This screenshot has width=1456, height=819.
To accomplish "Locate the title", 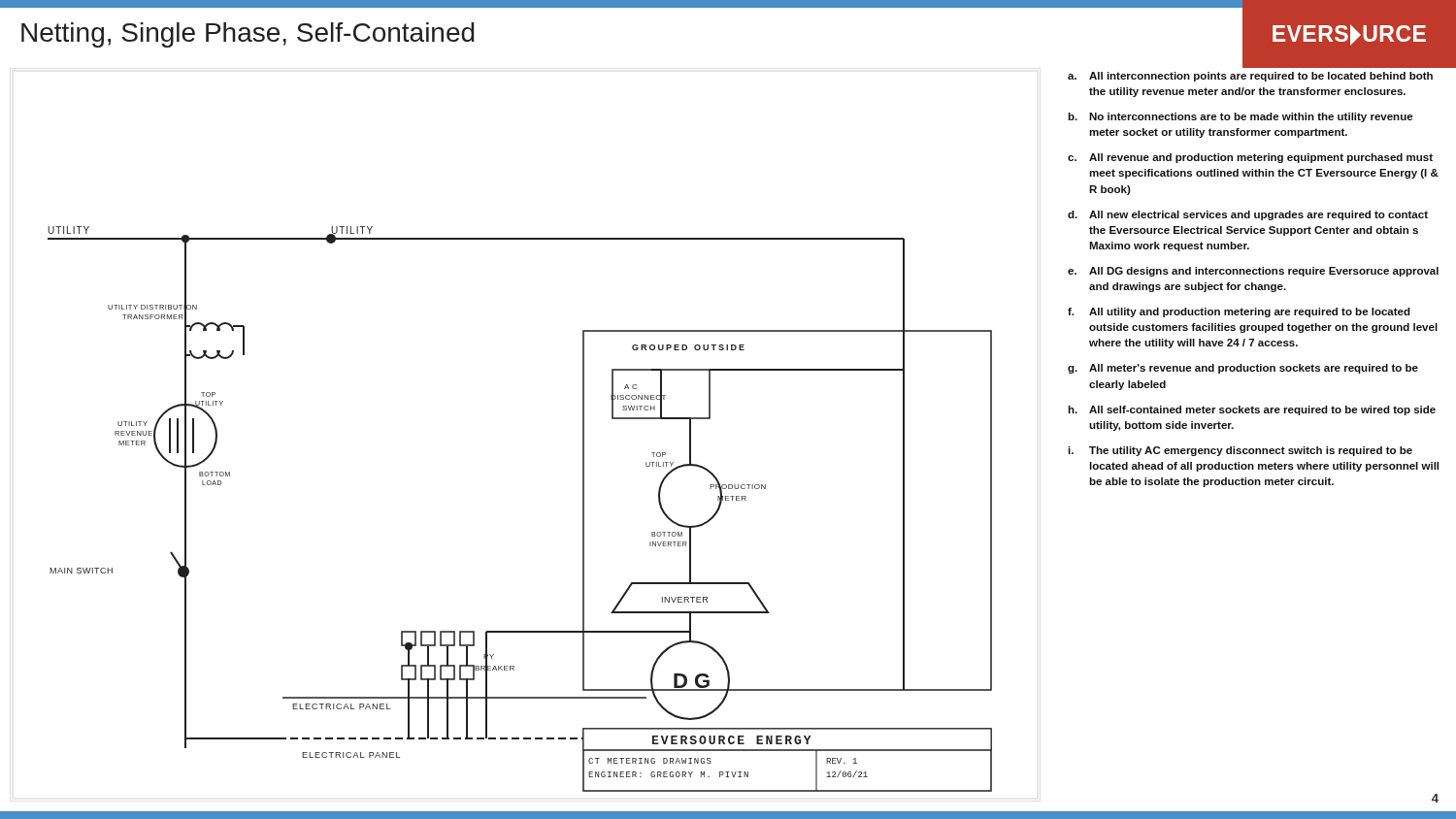I will [x=248, y=33].
